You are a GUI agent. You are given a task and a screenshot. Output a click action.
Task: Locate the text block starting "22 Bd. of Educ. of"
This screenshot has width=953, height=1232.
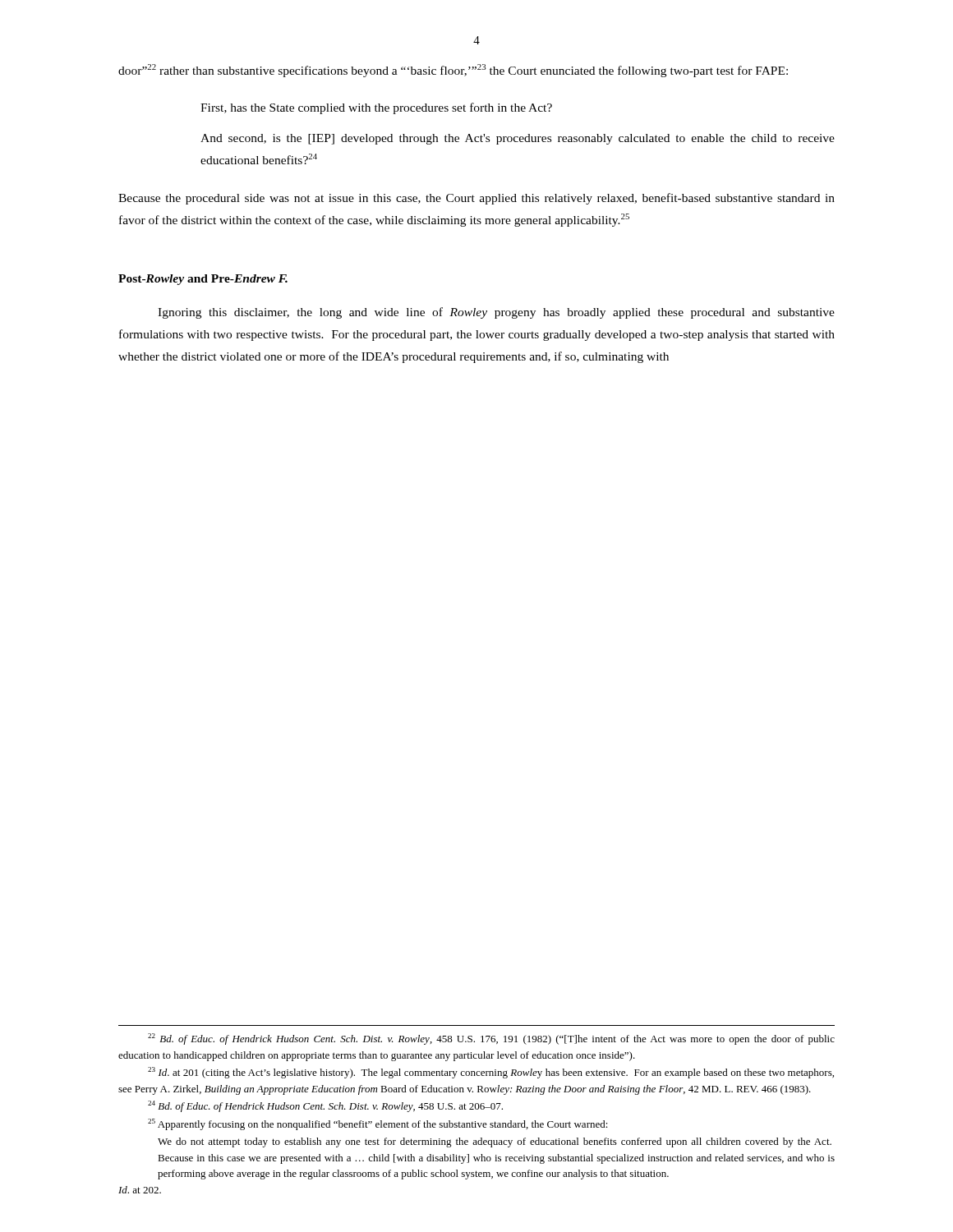pyautogui.click(x=476, y=1046)
